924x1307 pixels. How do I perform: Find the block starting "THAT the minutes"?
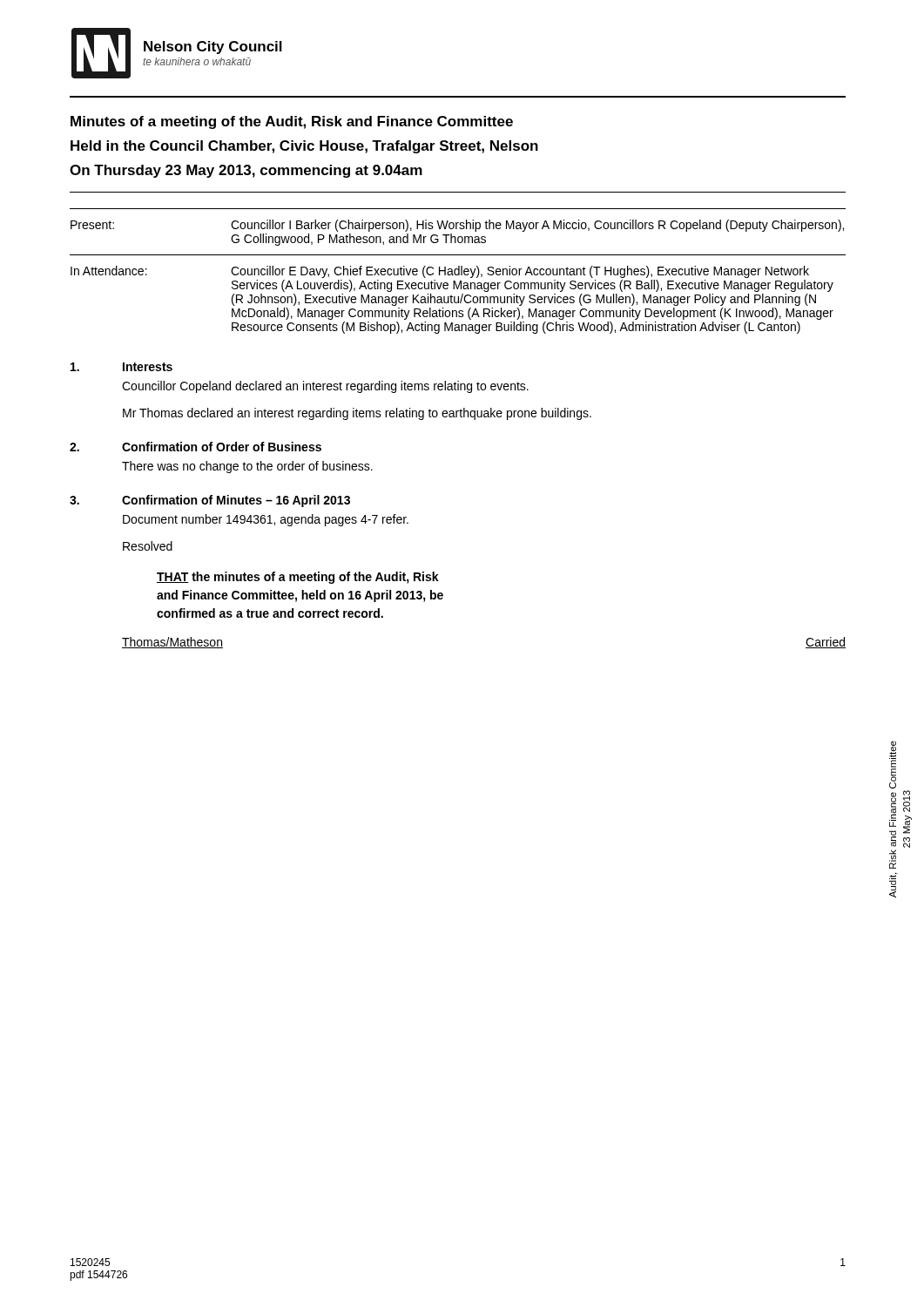(x=298, y=578)
